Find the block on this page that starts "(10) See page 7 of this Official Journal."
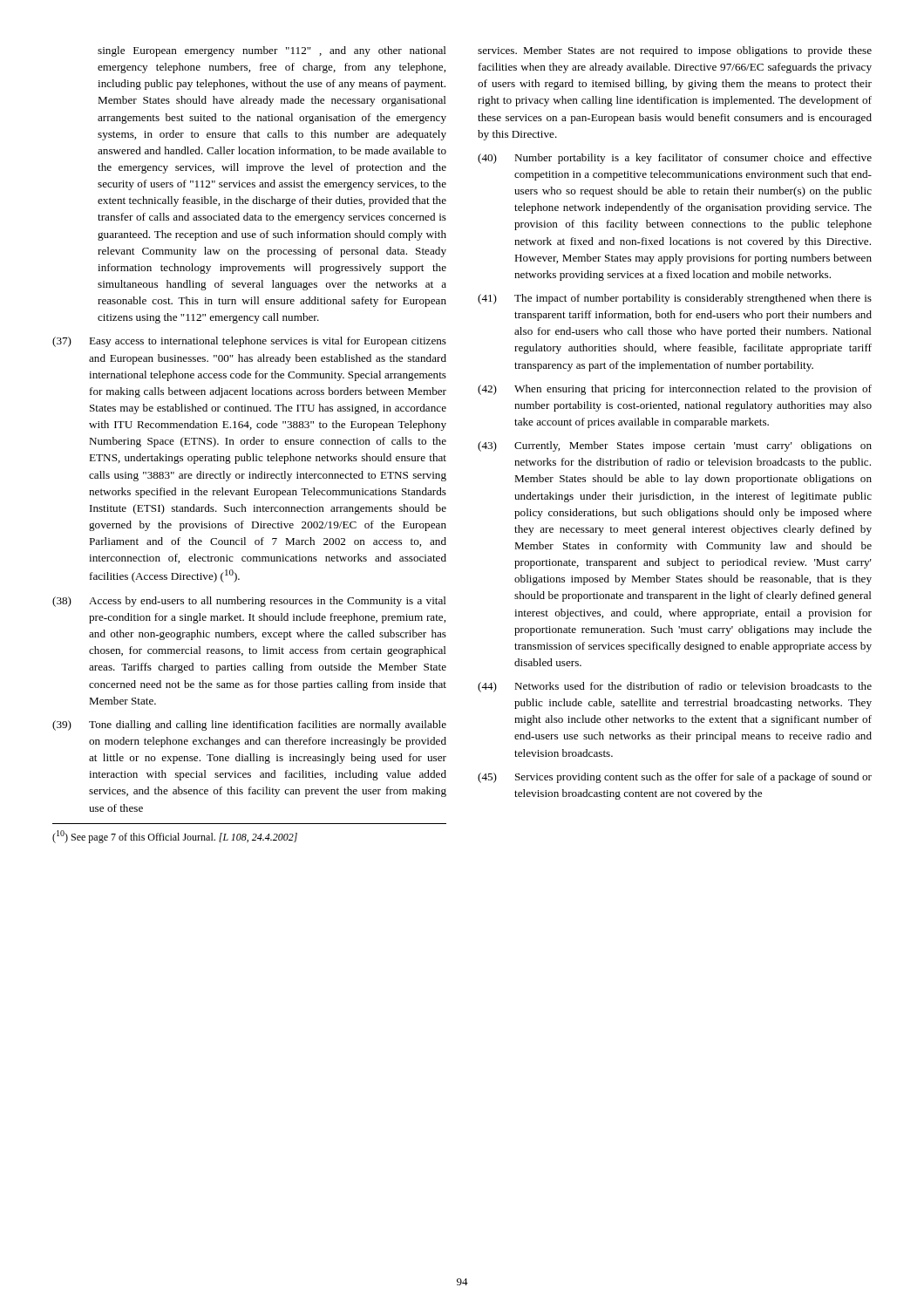This screenshot has height=1308, width=924. coord(249,834)
